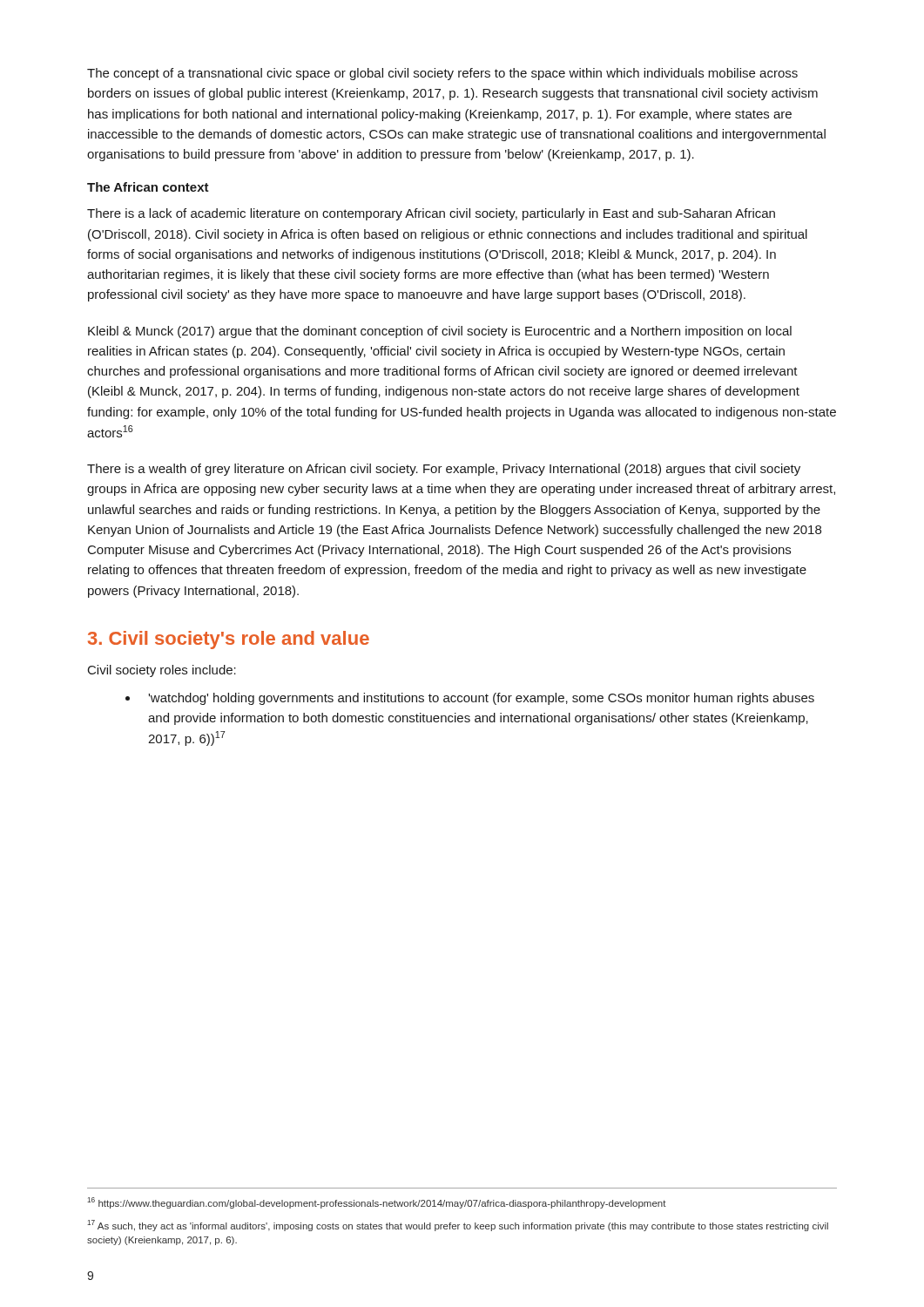The width and height of the screenshot is (924, 1307).
Task: Where does it say "The African context"?
Action: pyautogui.click(x=148, y=187)
